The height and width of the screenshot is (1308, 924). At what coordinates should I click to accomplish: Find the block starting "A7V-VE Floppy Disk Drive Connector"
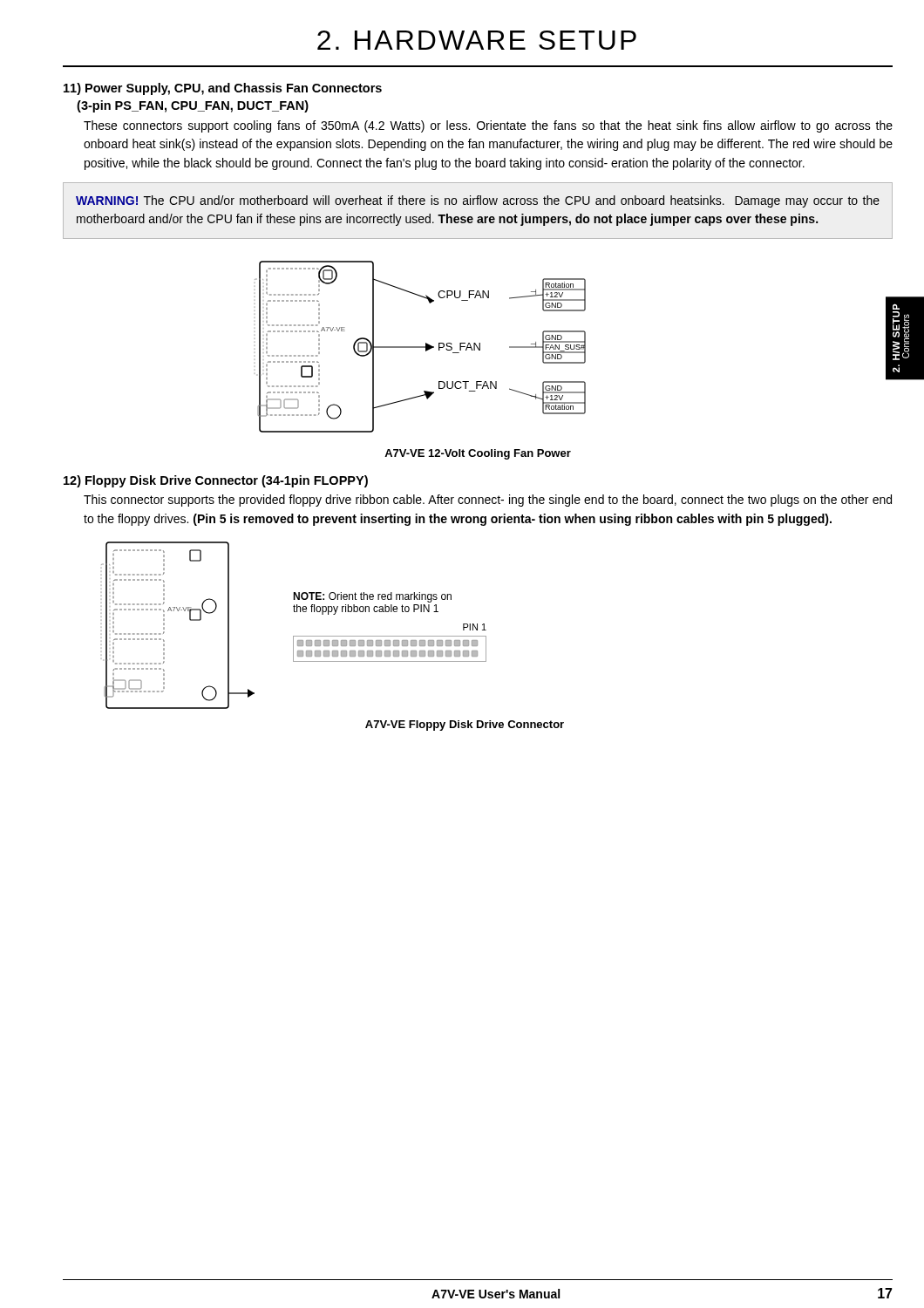pos(465,724)
